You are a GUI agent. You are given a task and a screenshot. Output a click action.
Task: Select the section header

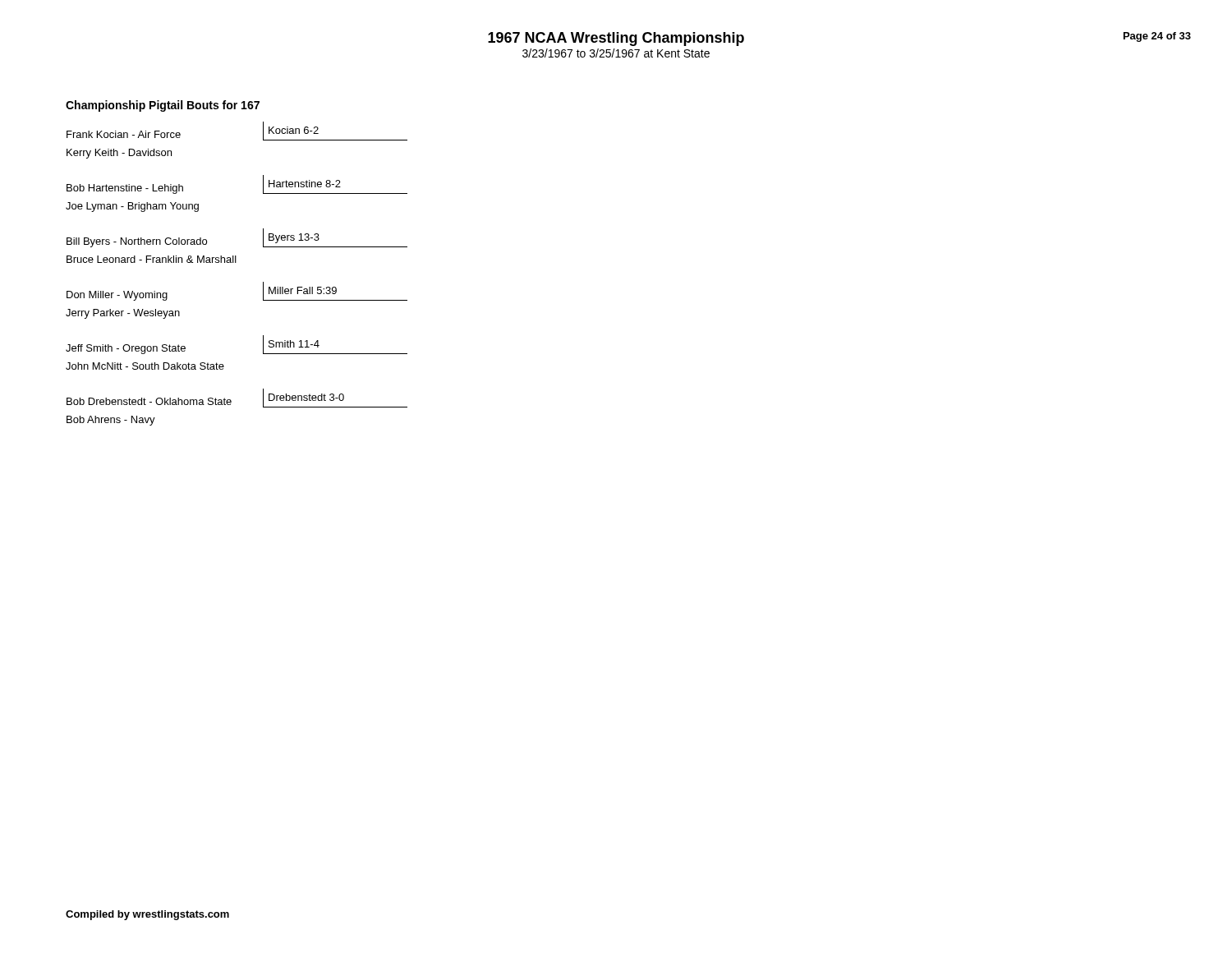coord(163,105)
